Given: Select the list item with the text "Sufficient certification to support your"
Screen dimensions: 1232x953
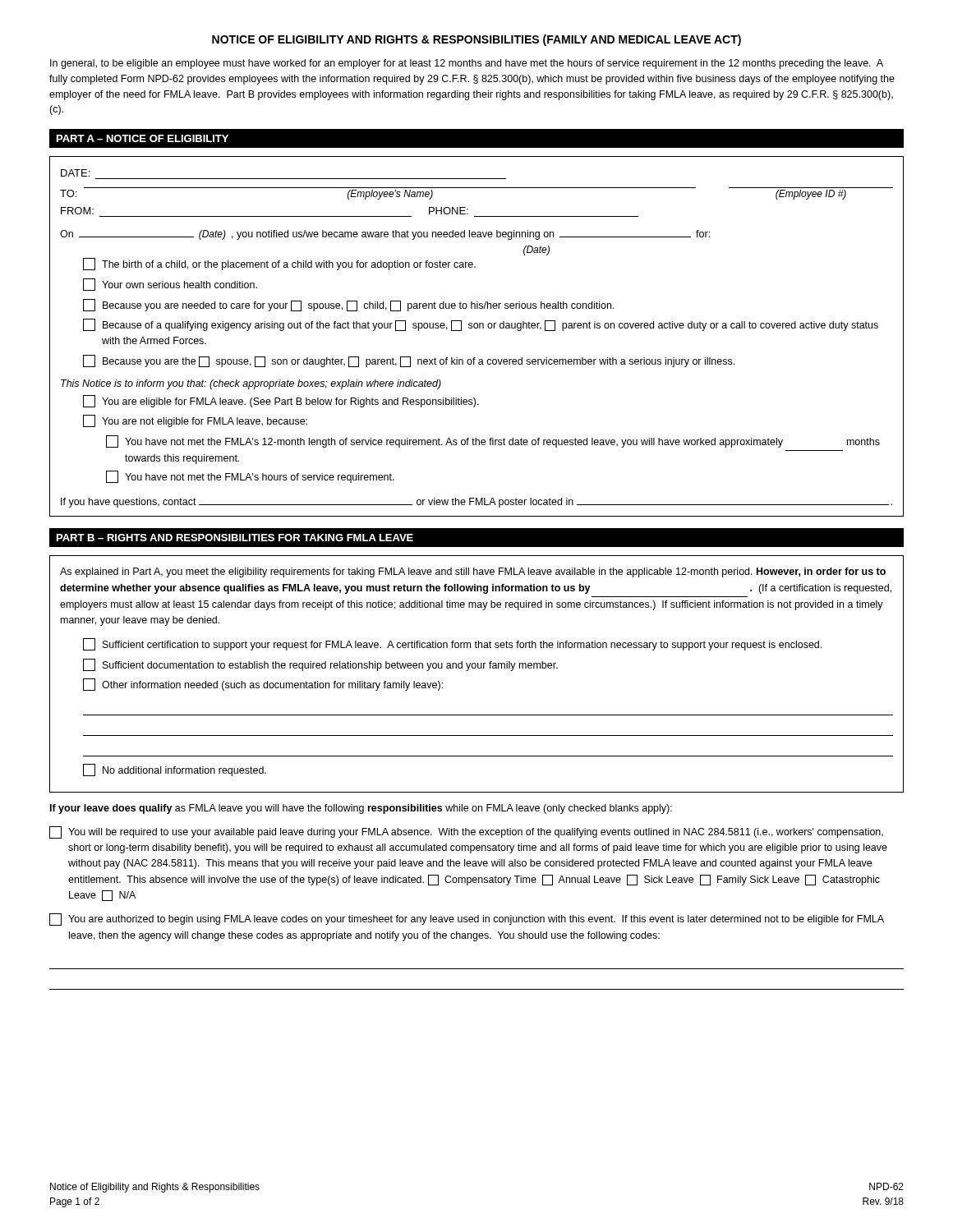Looking at the screenshot, I should (453, 645).
